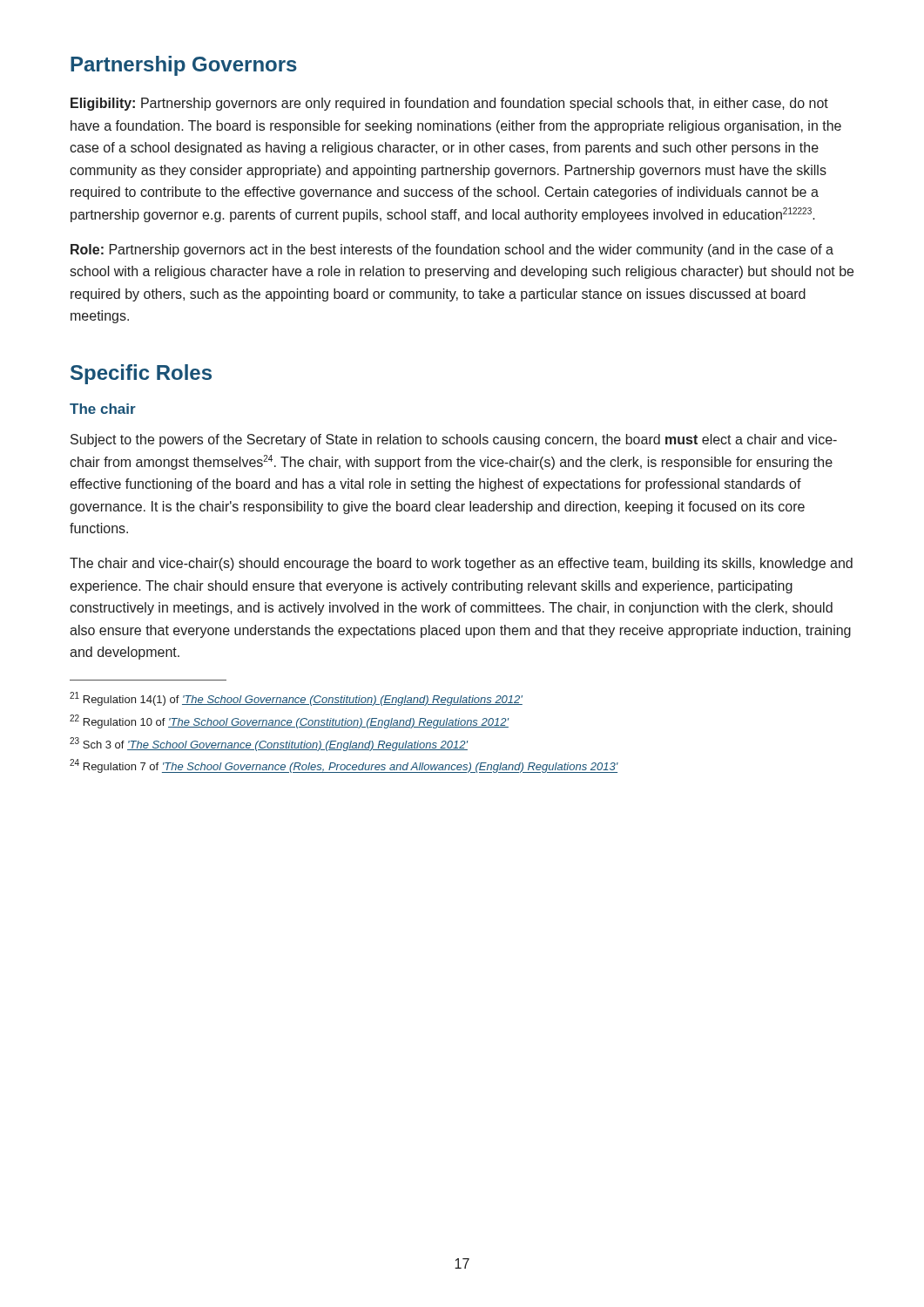Click where it says "Specific Roles"
This screenshot has height=1307, width=924.
click(x=141, y=374)
